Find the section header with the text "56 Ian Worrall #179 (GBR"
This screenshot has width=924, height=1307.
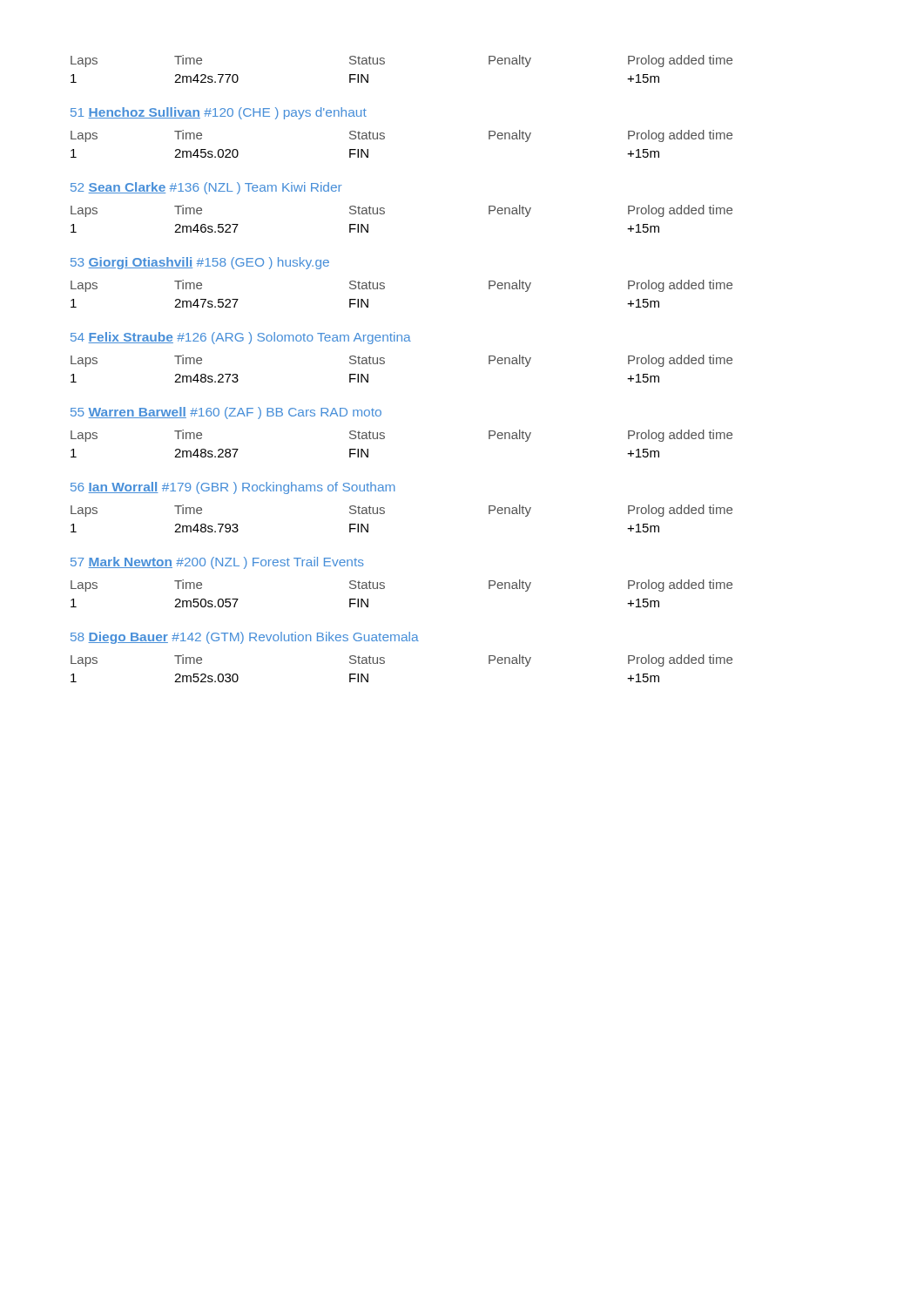233,487
